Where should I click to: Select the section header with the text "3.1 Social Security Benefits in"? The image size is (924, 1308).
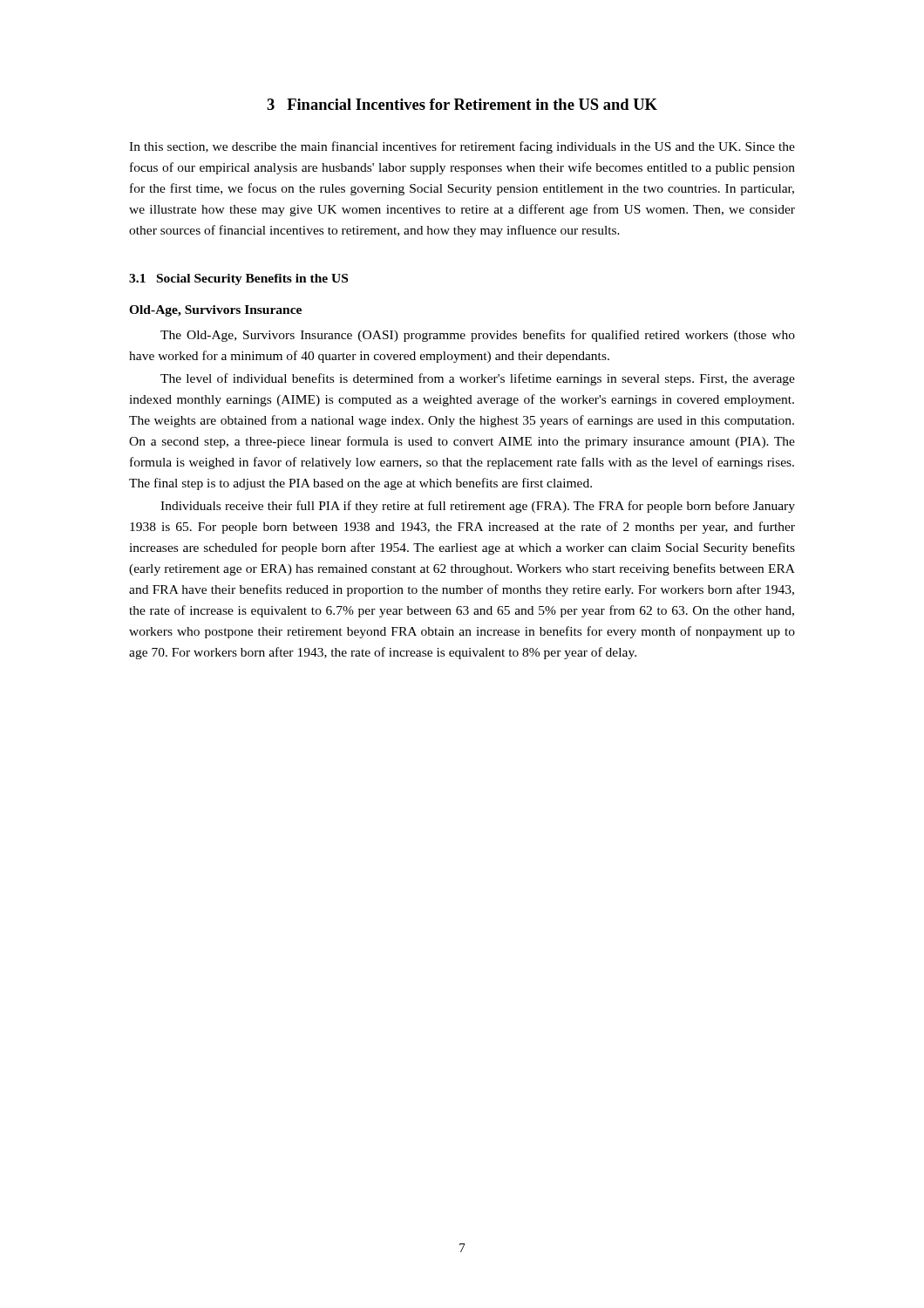(239, 278)
